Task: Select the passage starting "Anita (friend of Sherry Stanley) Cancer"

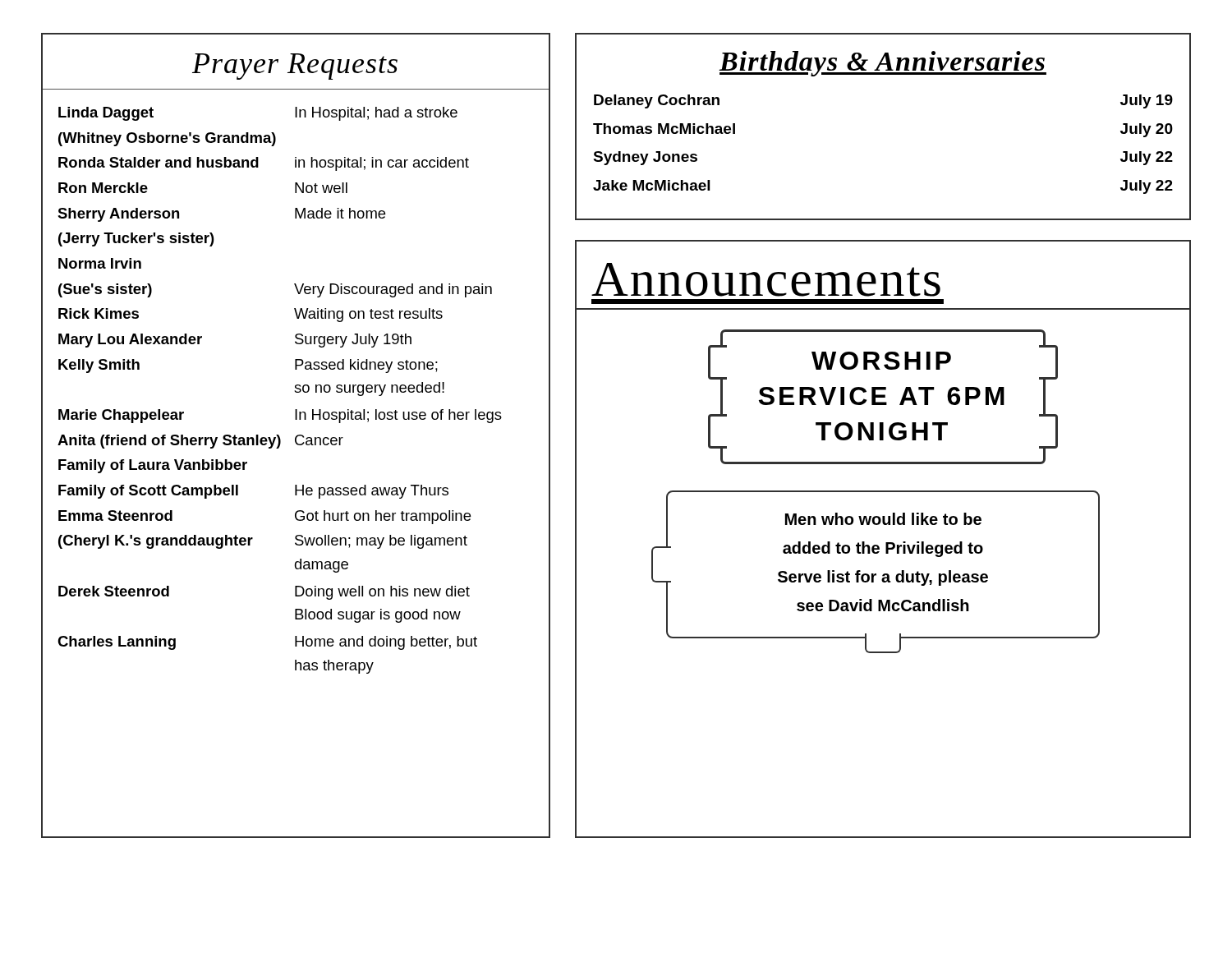Action: pyautogui.click(x=296, y=440)
